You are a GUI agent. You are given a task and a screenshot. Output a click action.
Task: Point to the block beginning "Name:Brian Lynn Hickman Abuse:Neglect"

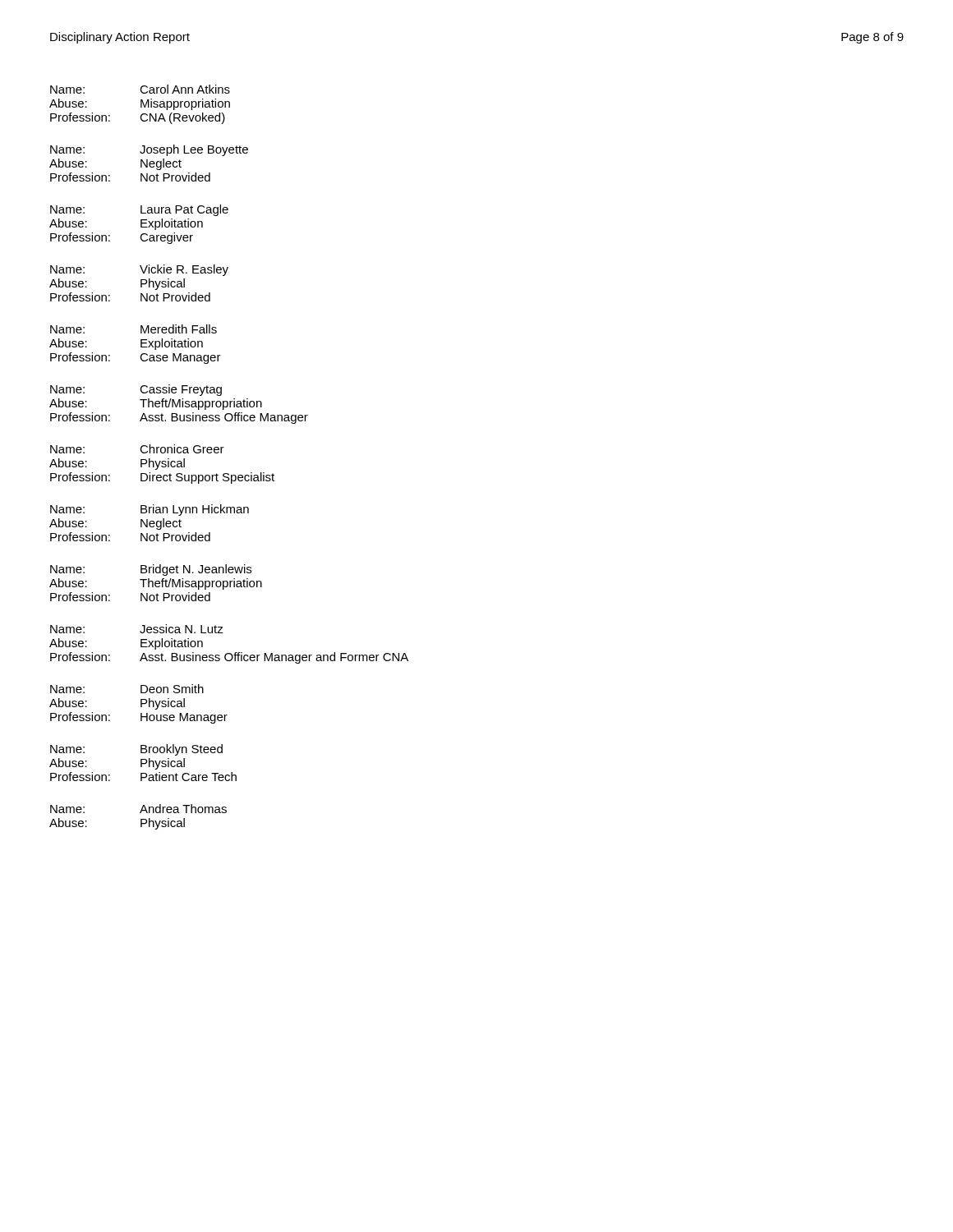(x=150, y=510)
